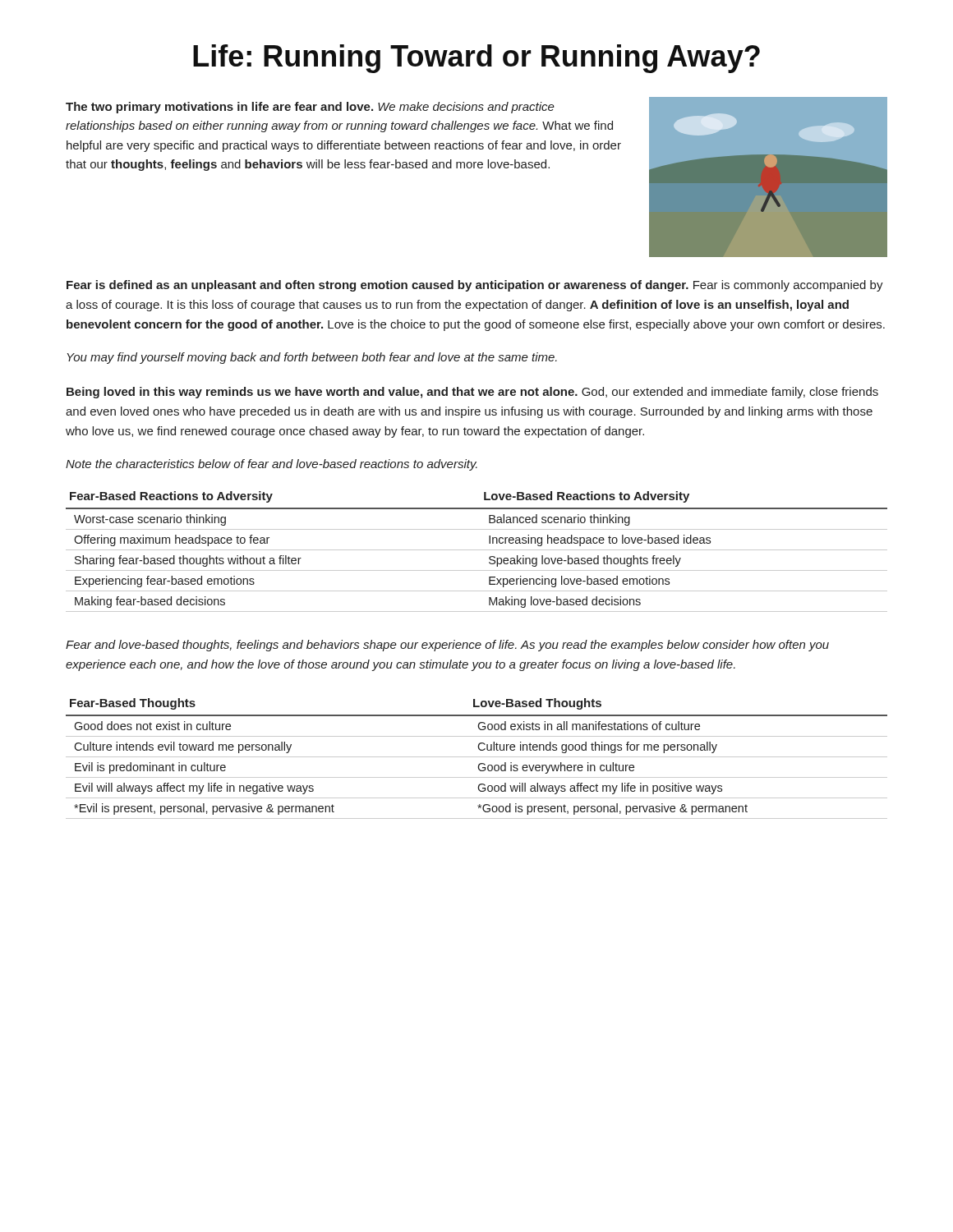This screenshot has height=1232, width=953.
Task: Click on the text block starting "Fear is defined as an unpleasant and often"
Action: [476, 304]
